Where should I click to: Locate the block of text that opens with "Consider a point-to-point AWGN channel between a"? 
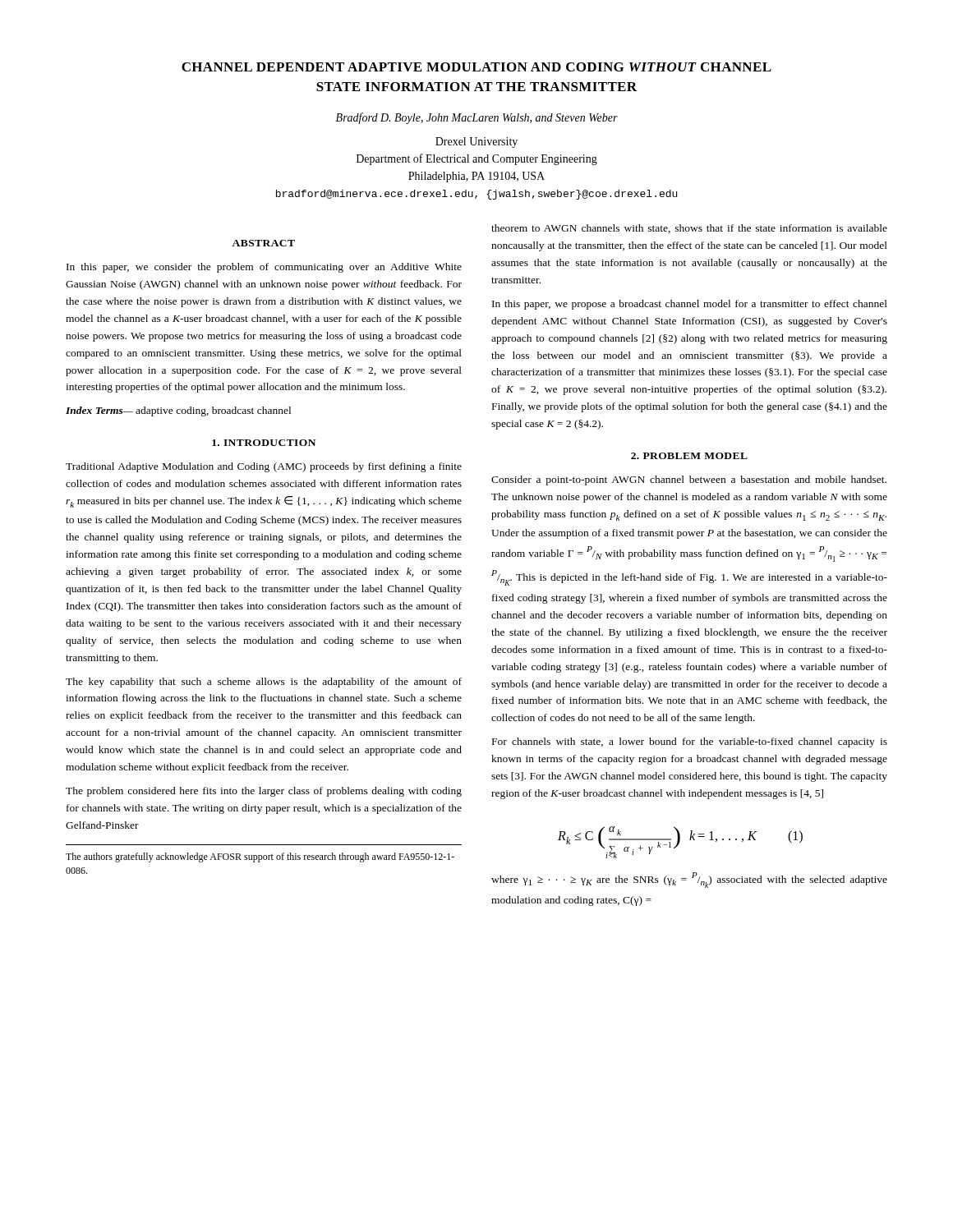(689, 637)
